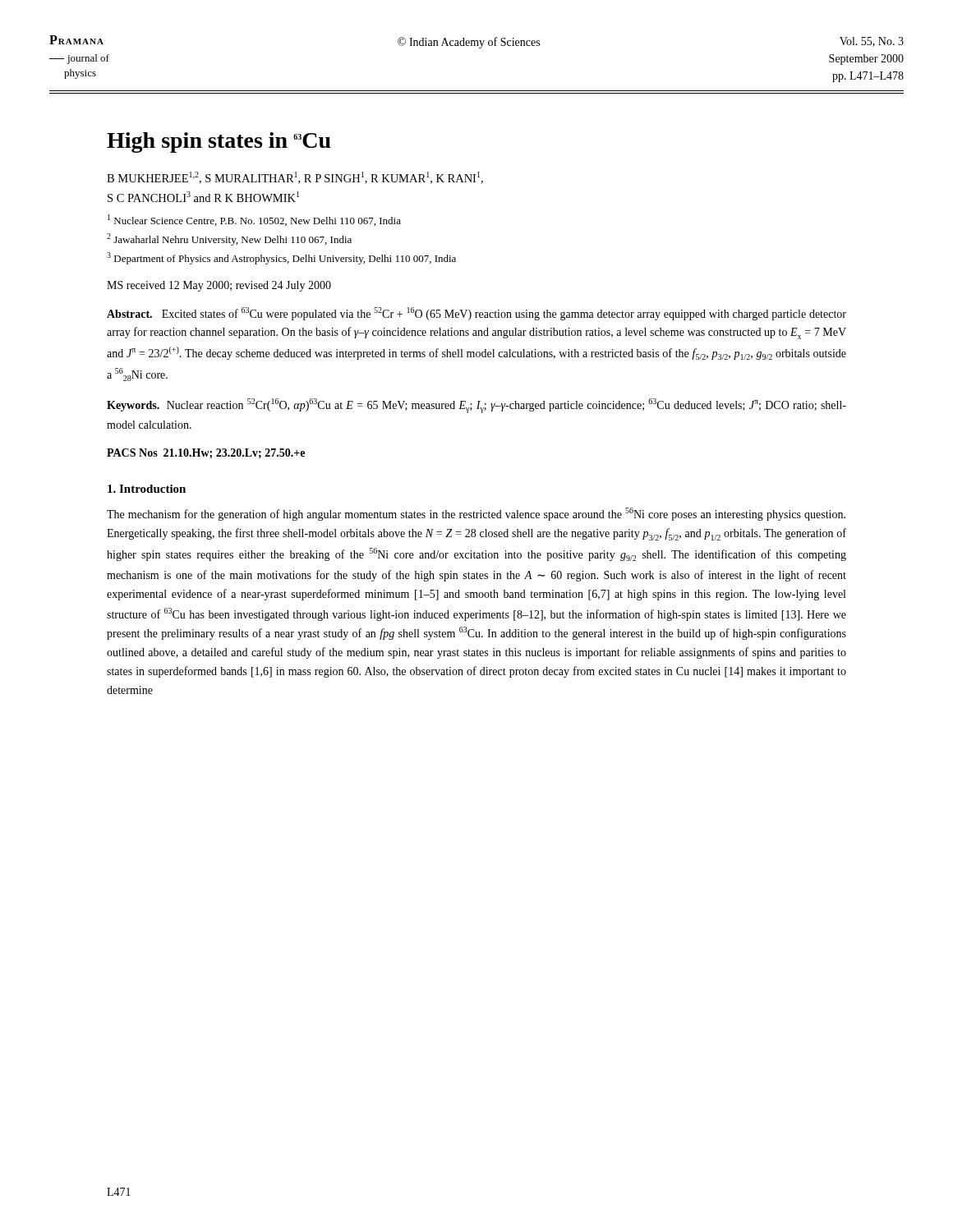
Task: Find the text block containing "Abstract. Excited states of"
Action: click(476, 344)
